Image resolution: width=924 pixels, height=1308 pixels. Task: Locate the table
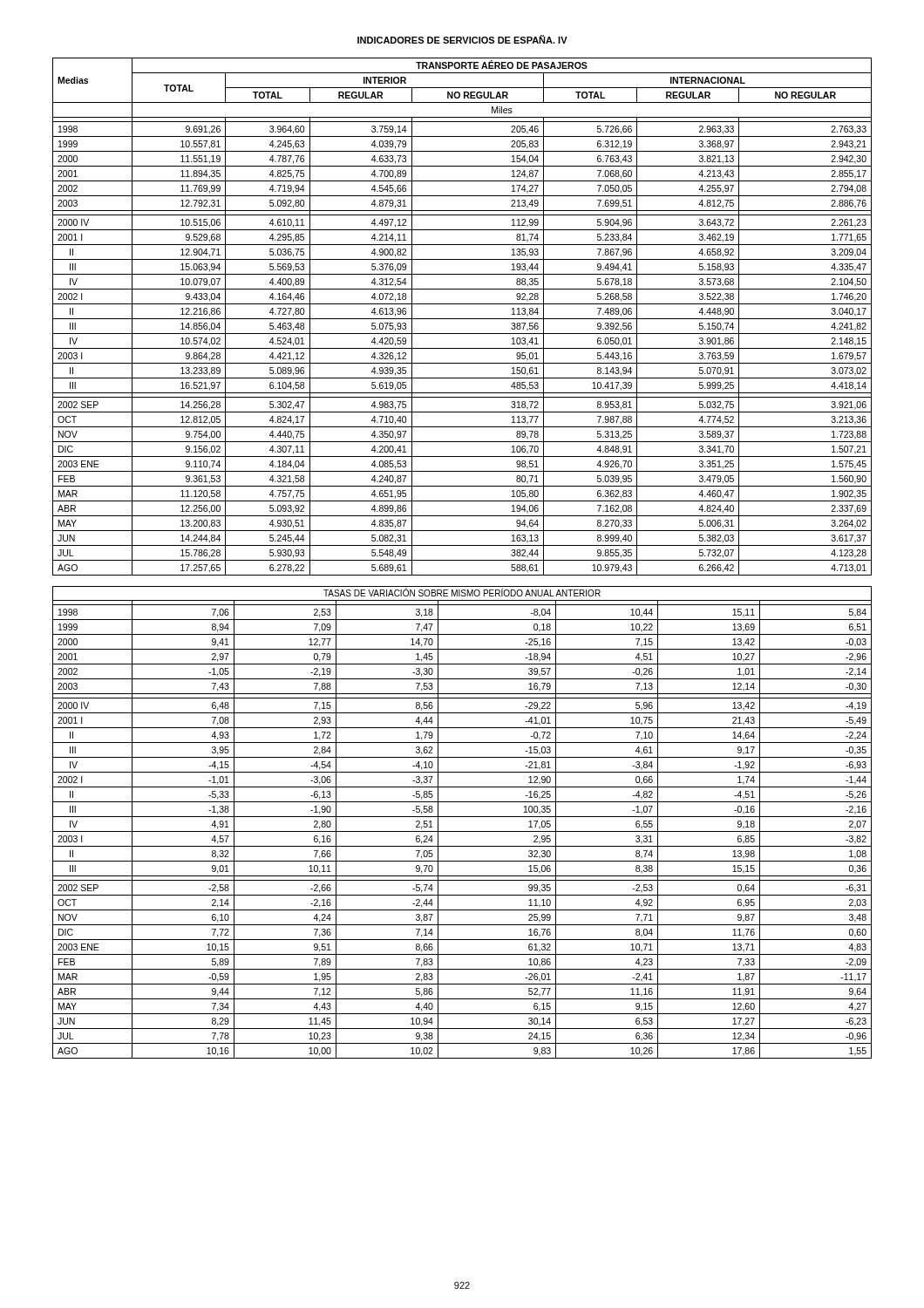[x=462, y=558]
